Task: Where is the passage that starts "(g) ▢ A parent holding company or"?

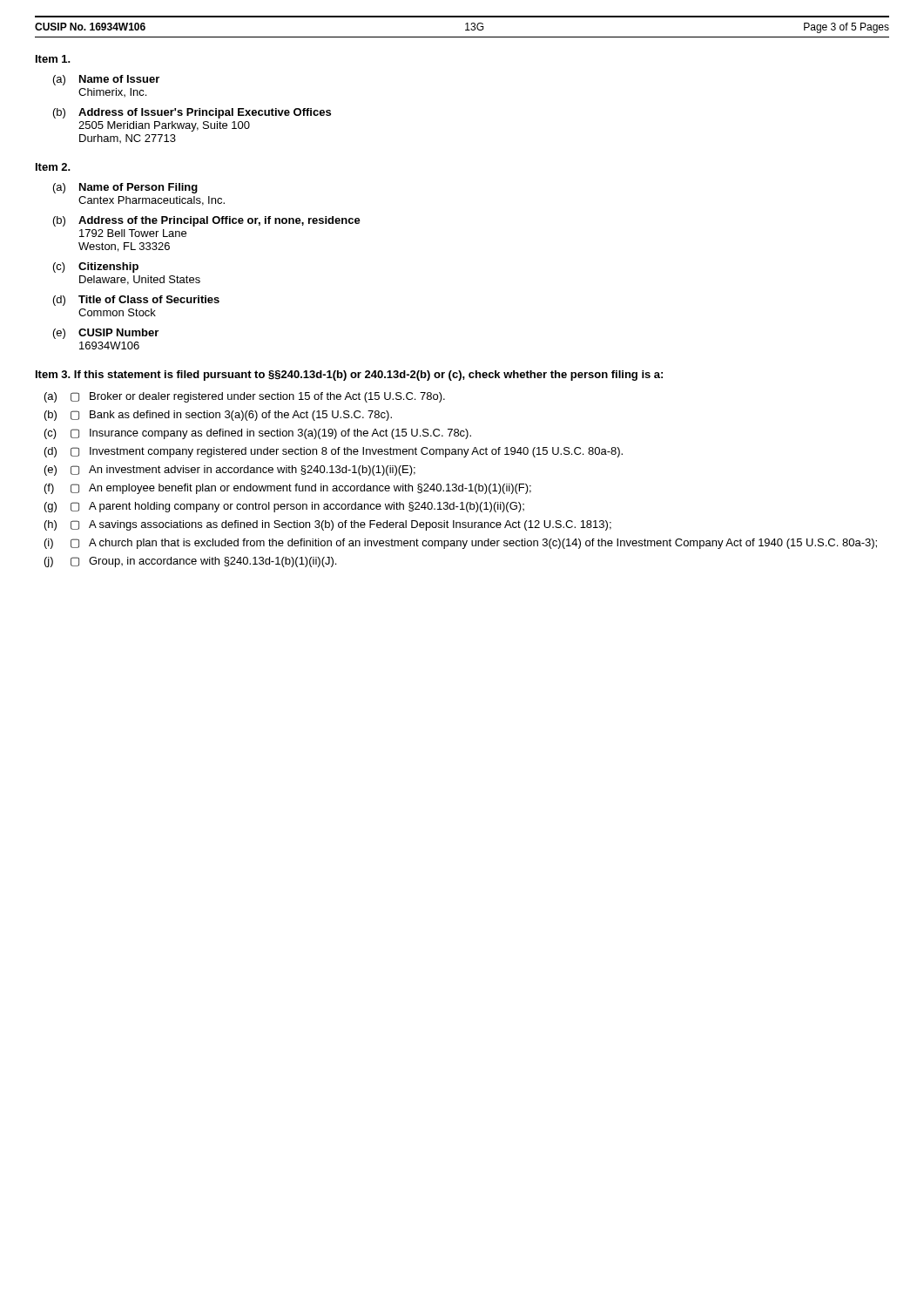Action: 466,506
